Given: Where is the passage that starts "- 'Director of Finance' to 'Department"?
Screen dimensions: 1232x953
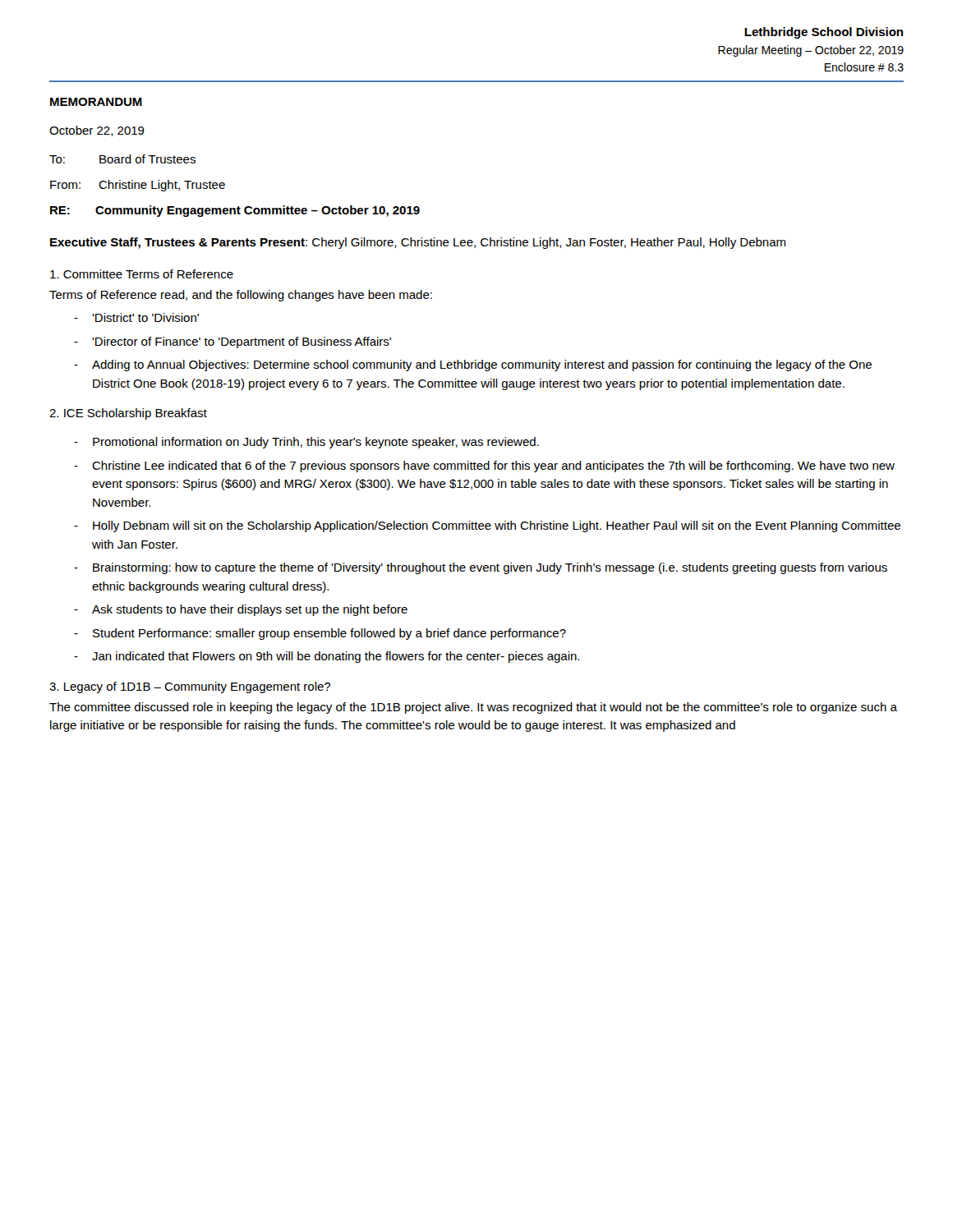Looking at the screenshot, I should pyautogui.click(x=232, y=342).
